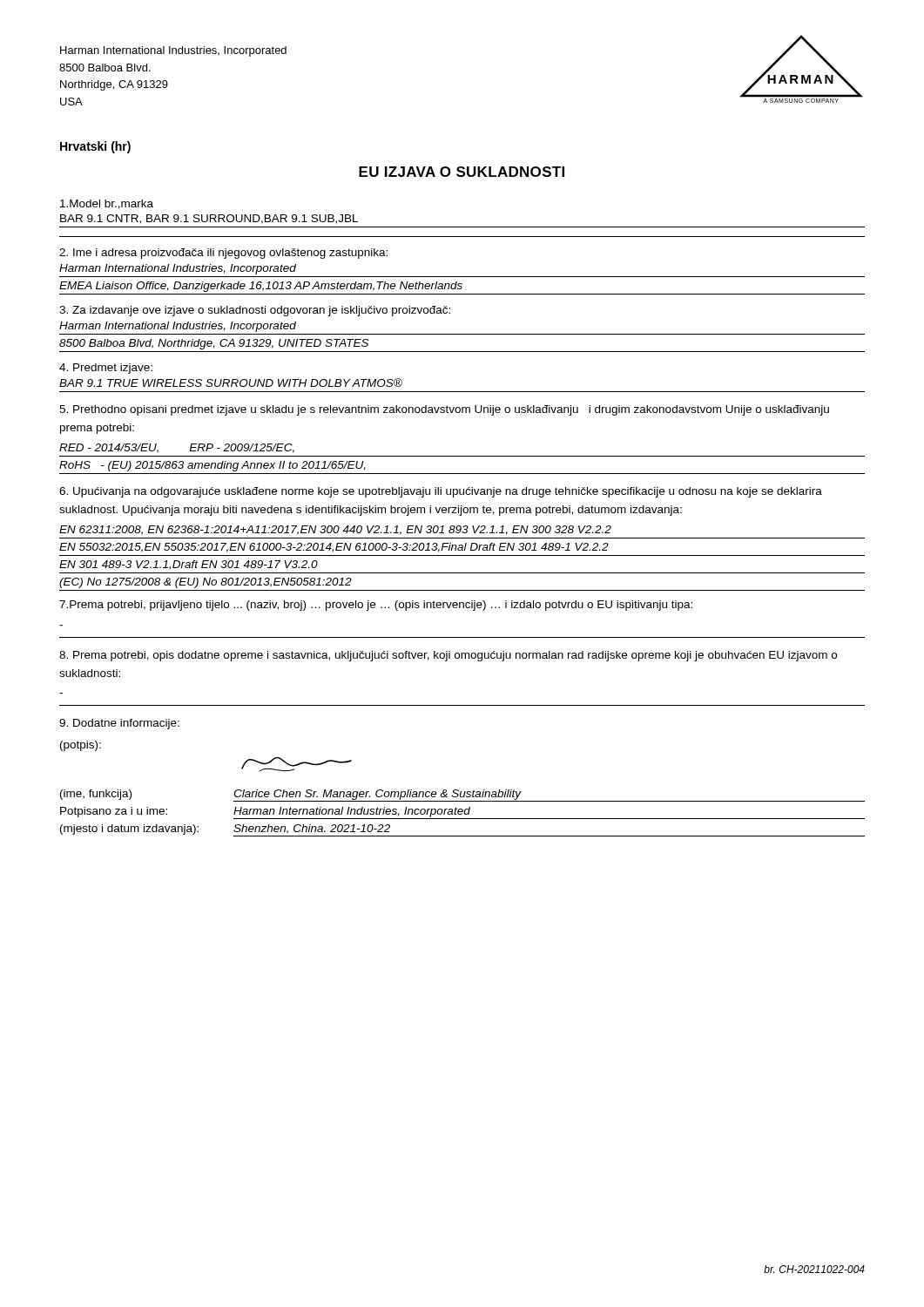Viewport: 924px width, 1307px height.
Task: Select the text containing "Clarice Chen Sr. Manager. Compliance & Sustainability"
Action: point(377,794)
